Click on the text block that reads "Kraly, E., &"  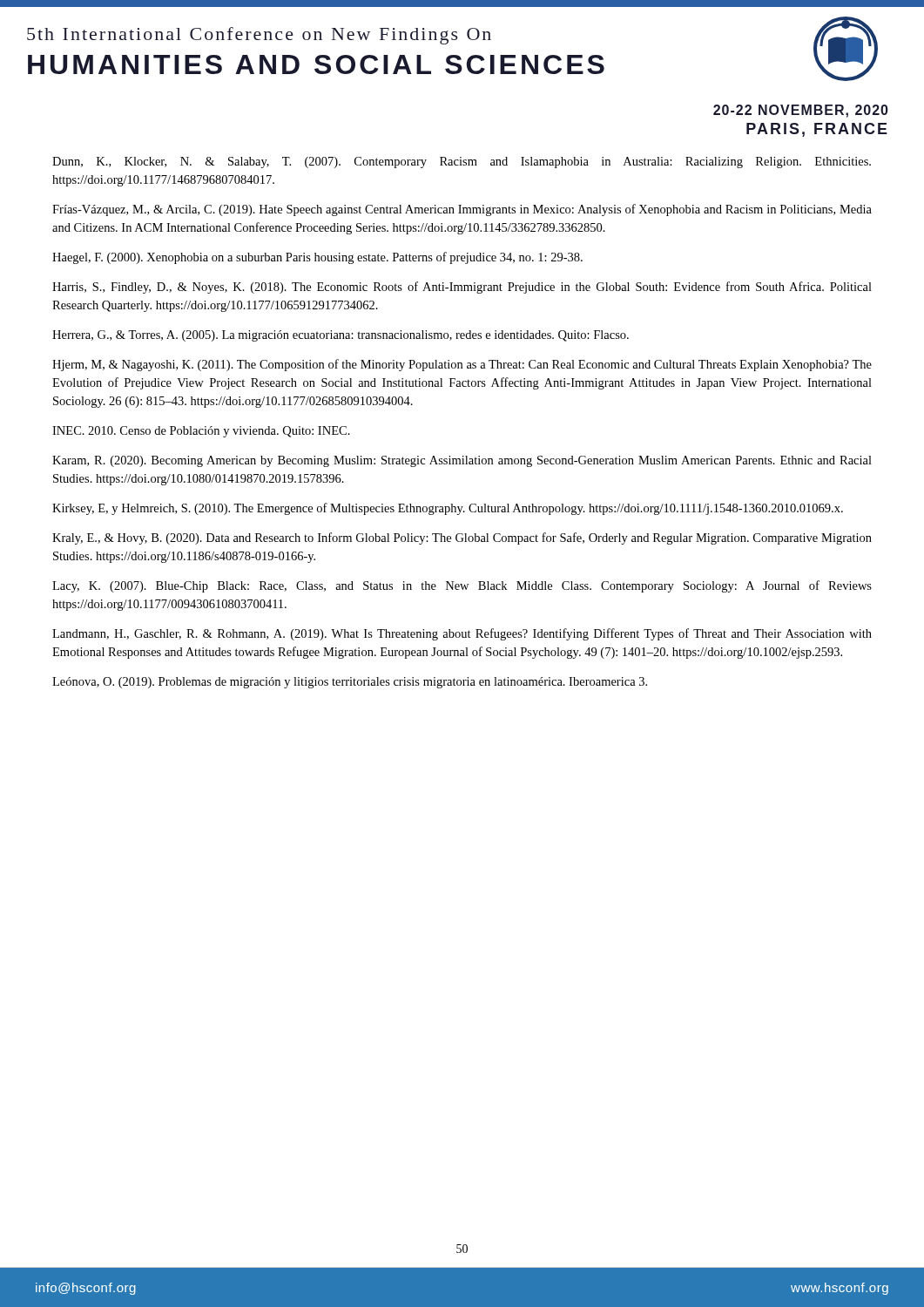point(462,547)
